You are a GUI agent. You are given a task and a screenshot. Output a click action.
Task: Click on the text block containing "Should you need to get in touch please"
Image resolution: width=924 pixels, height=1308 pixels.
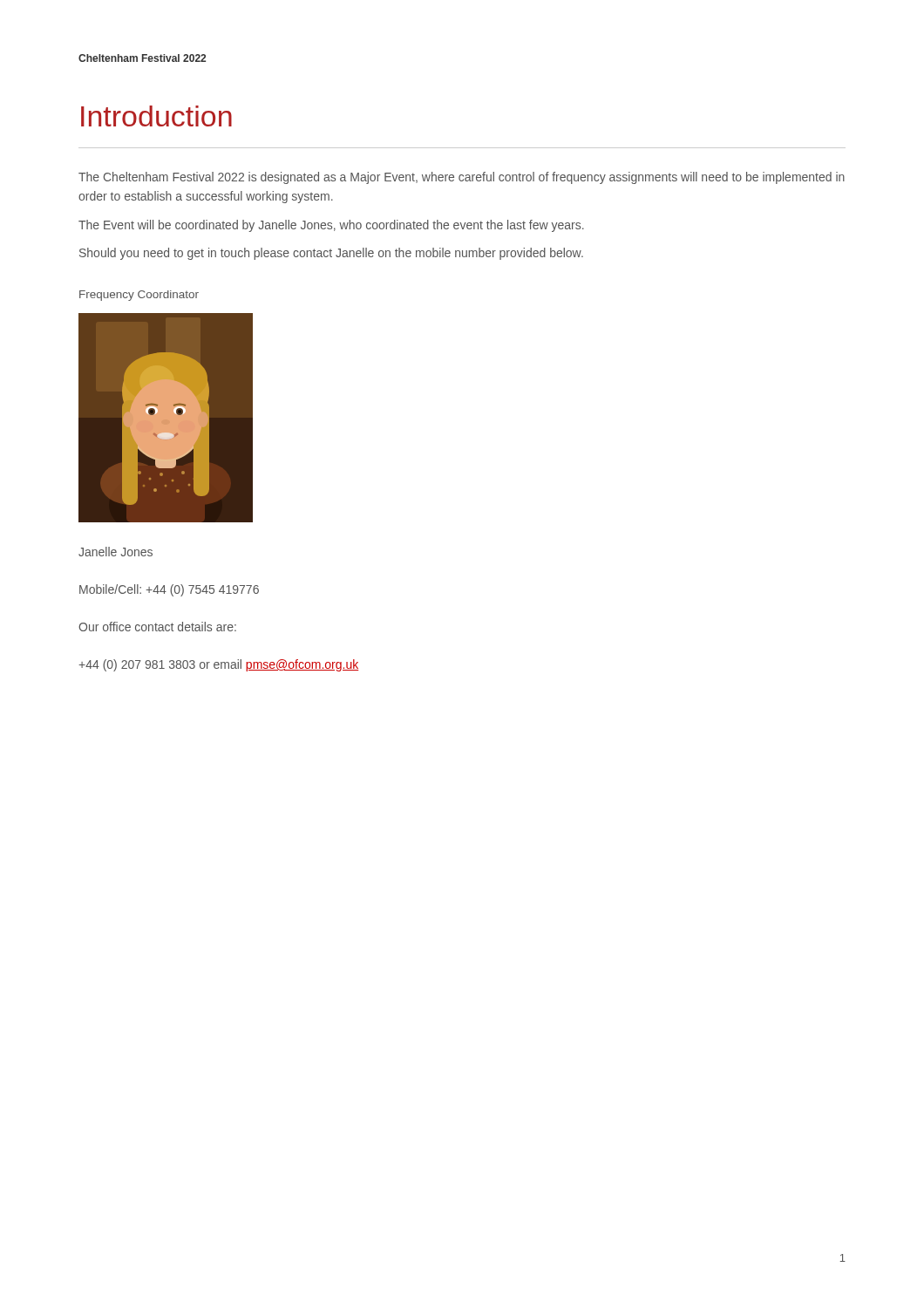click(x=331, y=253)
